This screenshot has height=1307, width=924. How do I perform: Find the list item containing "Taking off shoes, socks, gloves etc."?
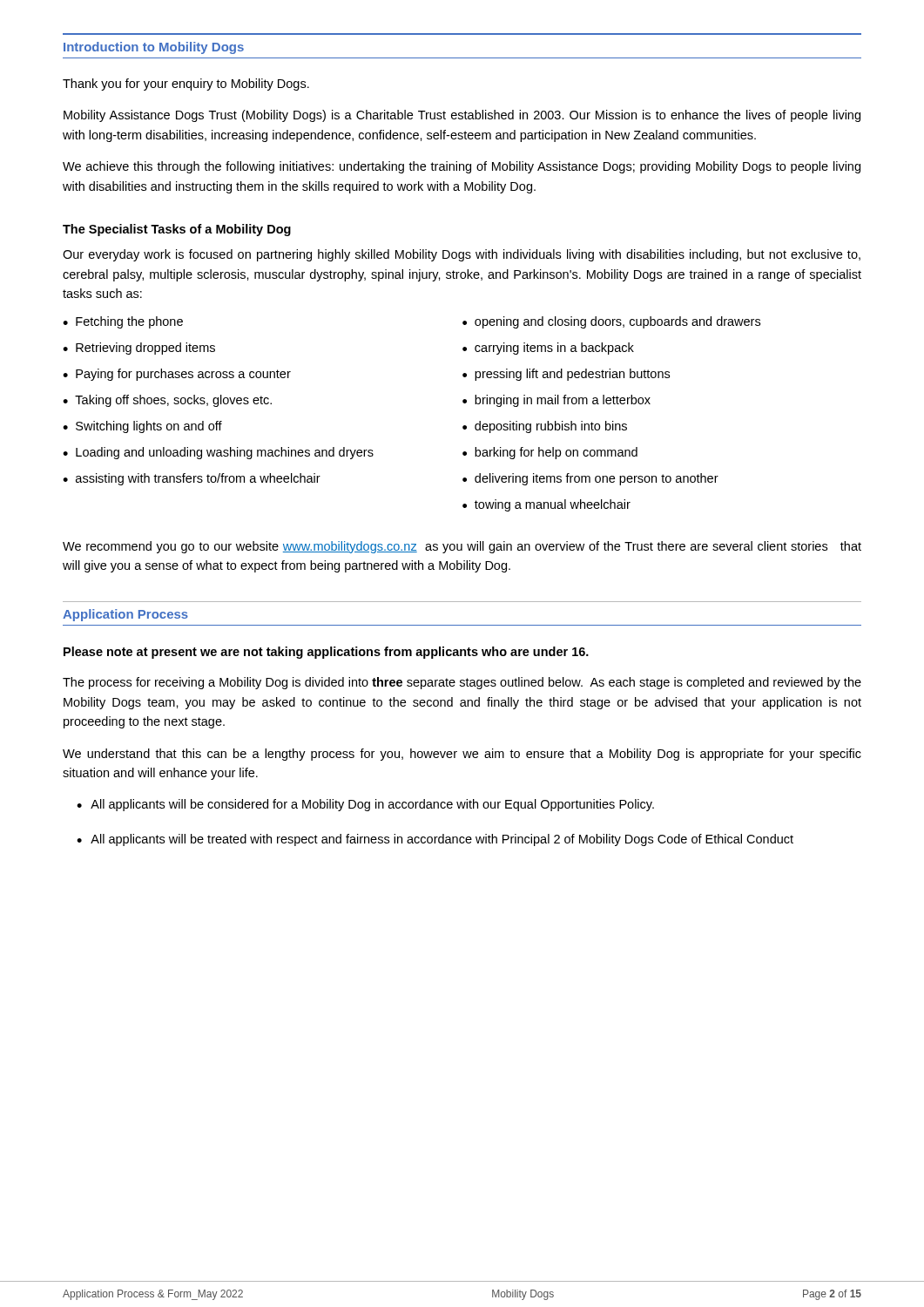(269, 400)
